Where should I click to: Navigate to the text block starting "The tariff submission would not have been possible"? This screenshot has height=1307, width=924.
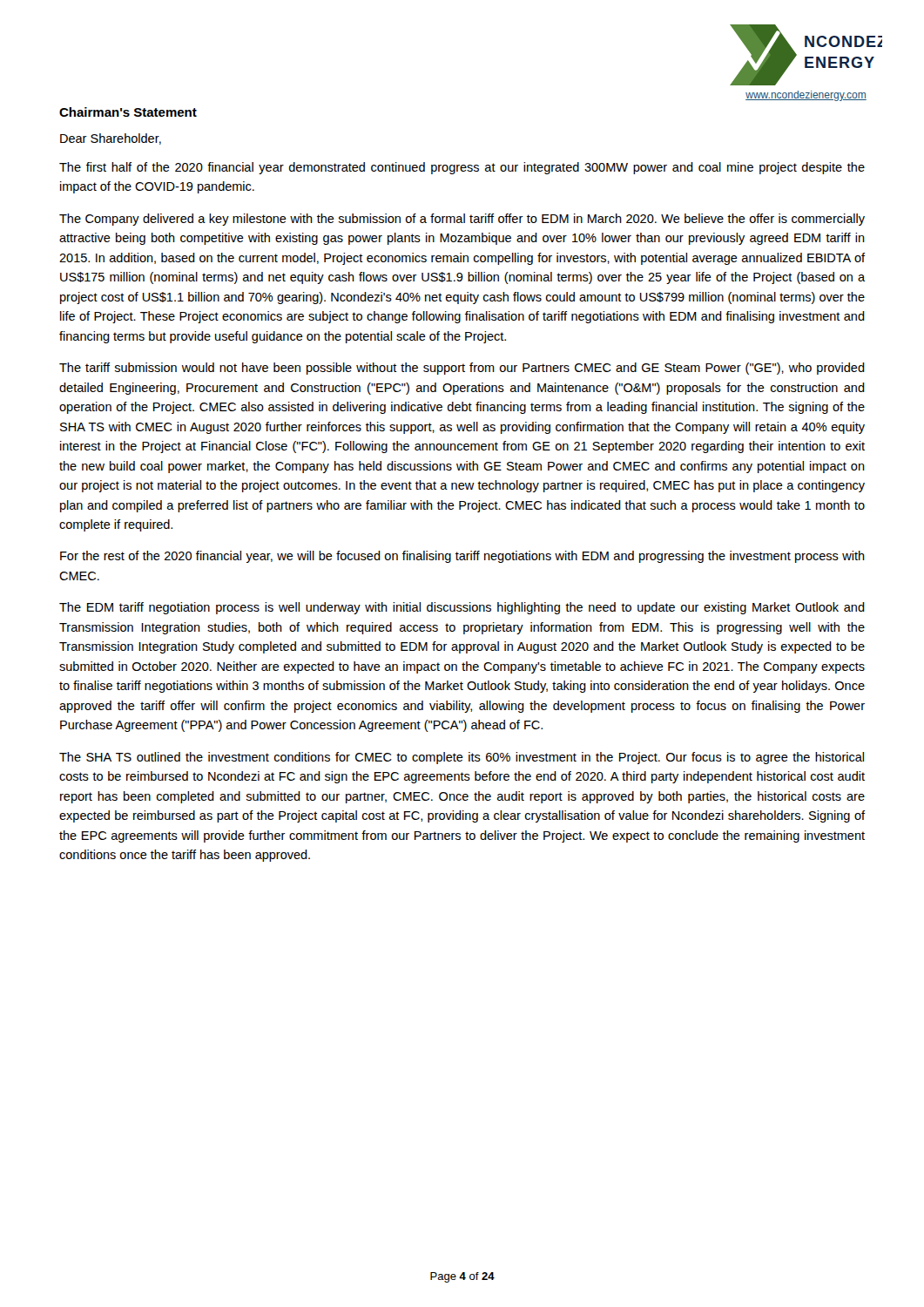(462, 446)
